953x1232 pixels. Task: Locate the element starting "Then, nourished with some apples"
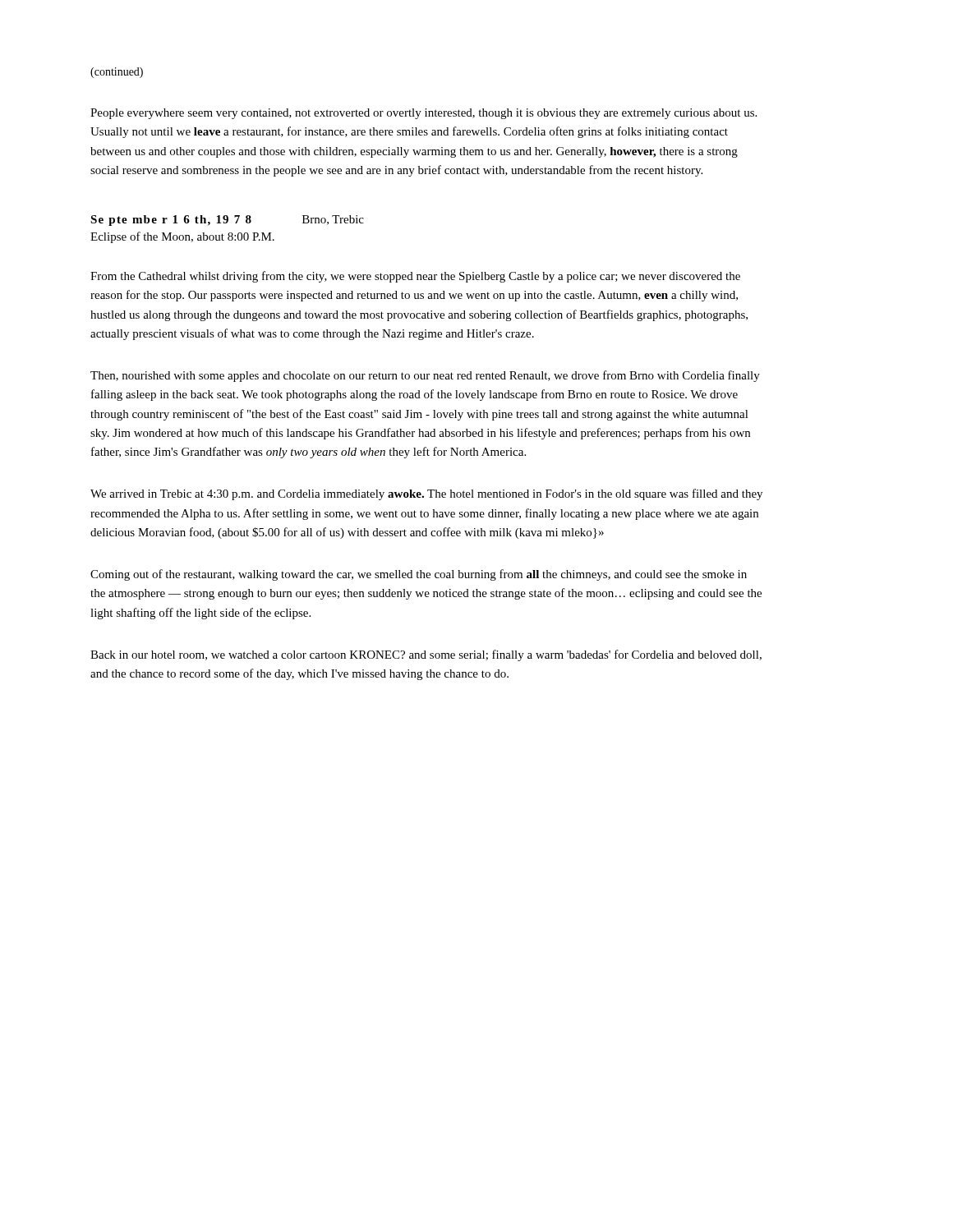click(425, 414)
